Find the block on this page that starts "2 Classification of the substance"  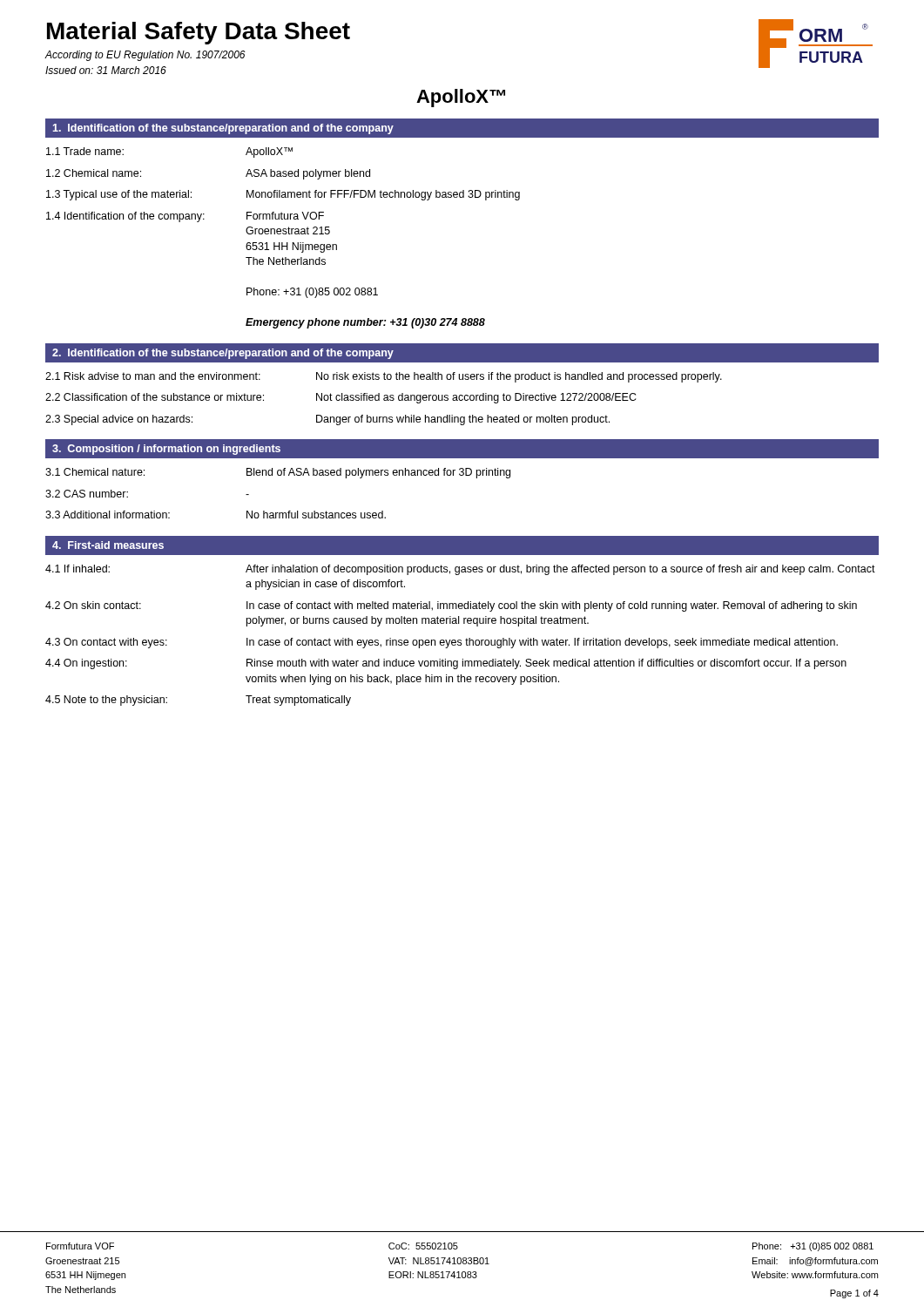(x=462, y=398)
